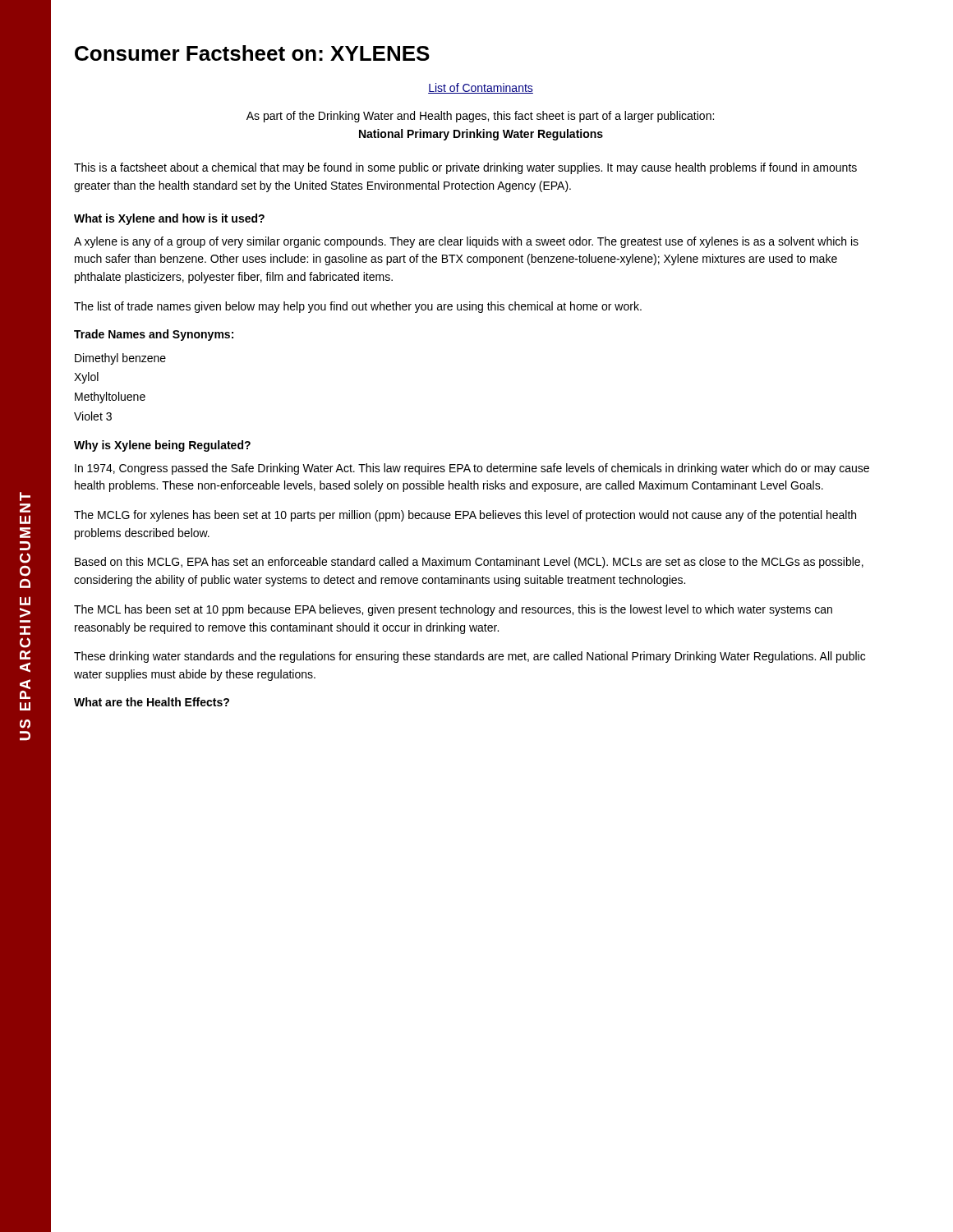Click where it says "Dimethyl benzene"
This screenshot has height=1232, width=953.
[120, 358]
